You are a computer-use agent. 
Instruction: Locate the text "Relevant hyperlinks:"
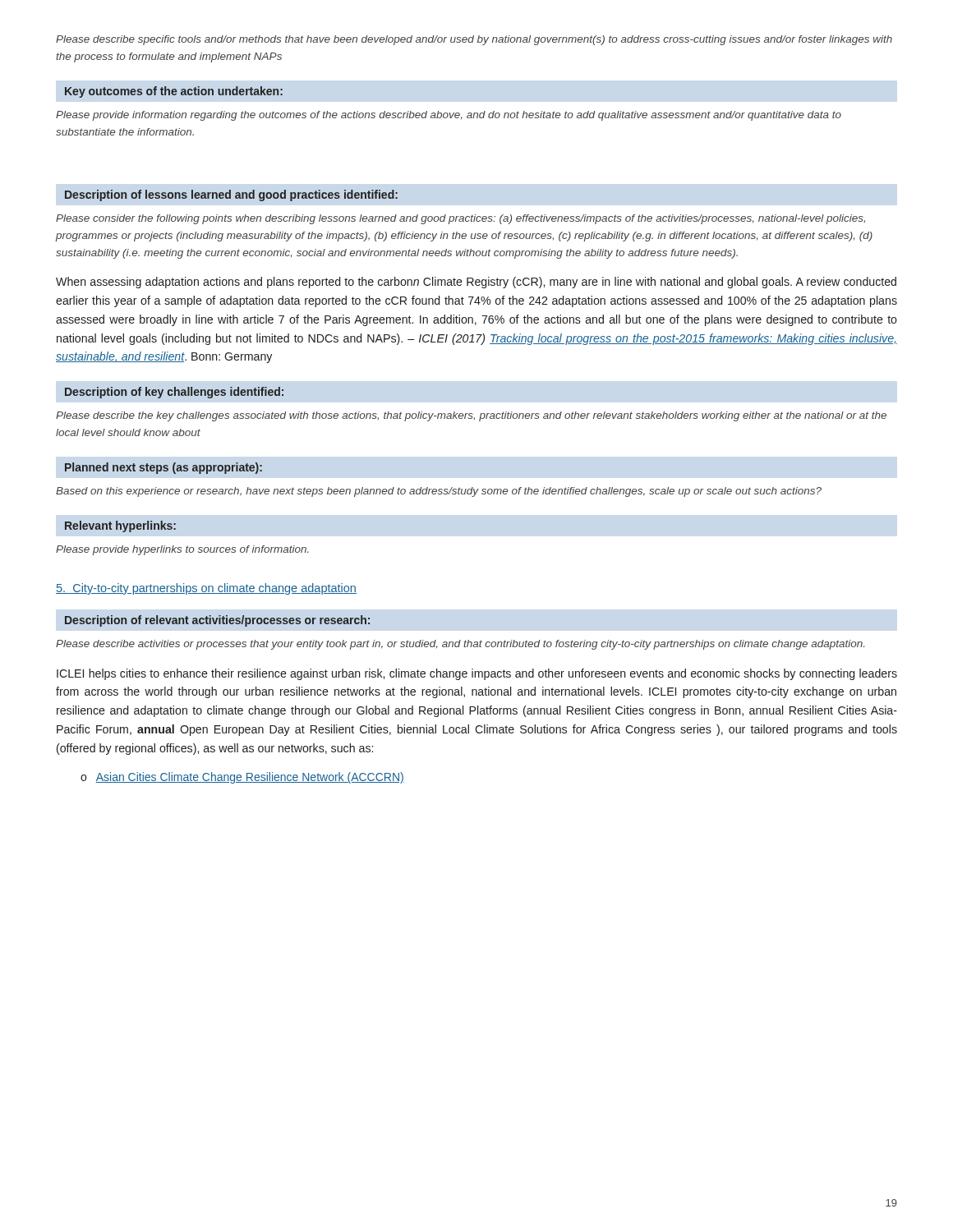coord(120,526)
